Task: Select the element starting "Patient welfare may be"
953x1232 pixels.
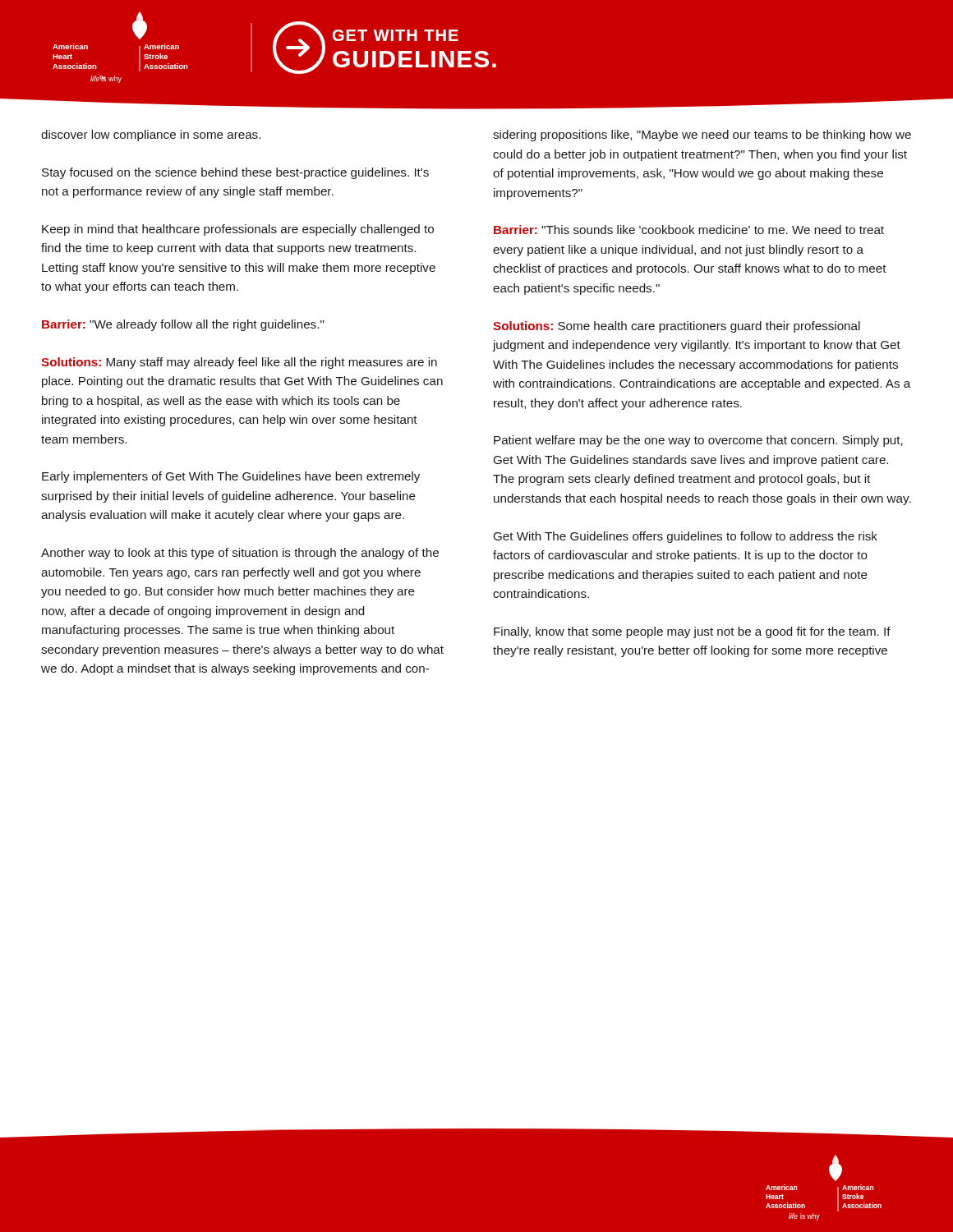Action: point(702,469)
